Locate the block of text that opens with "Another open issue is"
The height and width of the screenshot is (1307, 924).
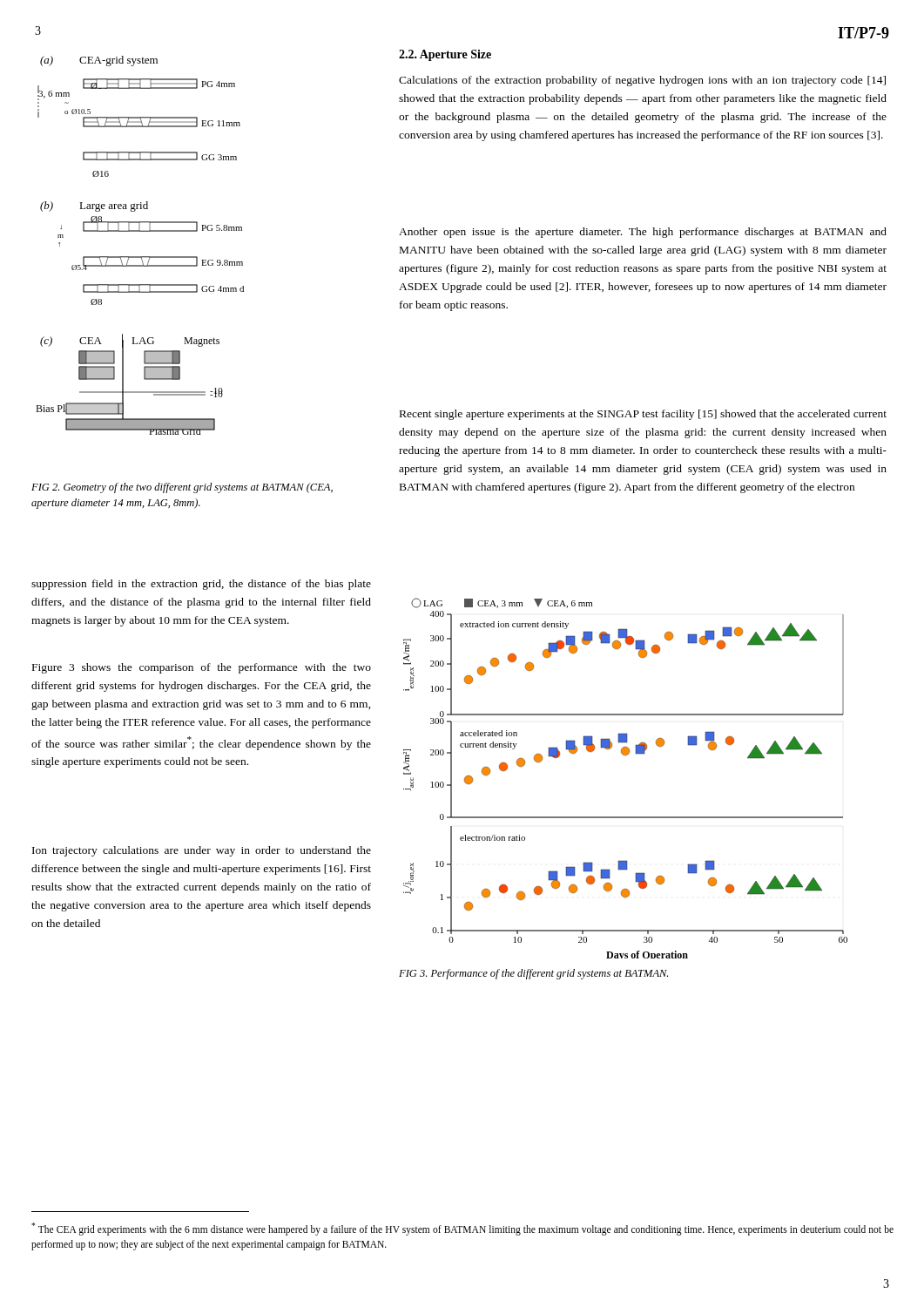pos(643,268)
